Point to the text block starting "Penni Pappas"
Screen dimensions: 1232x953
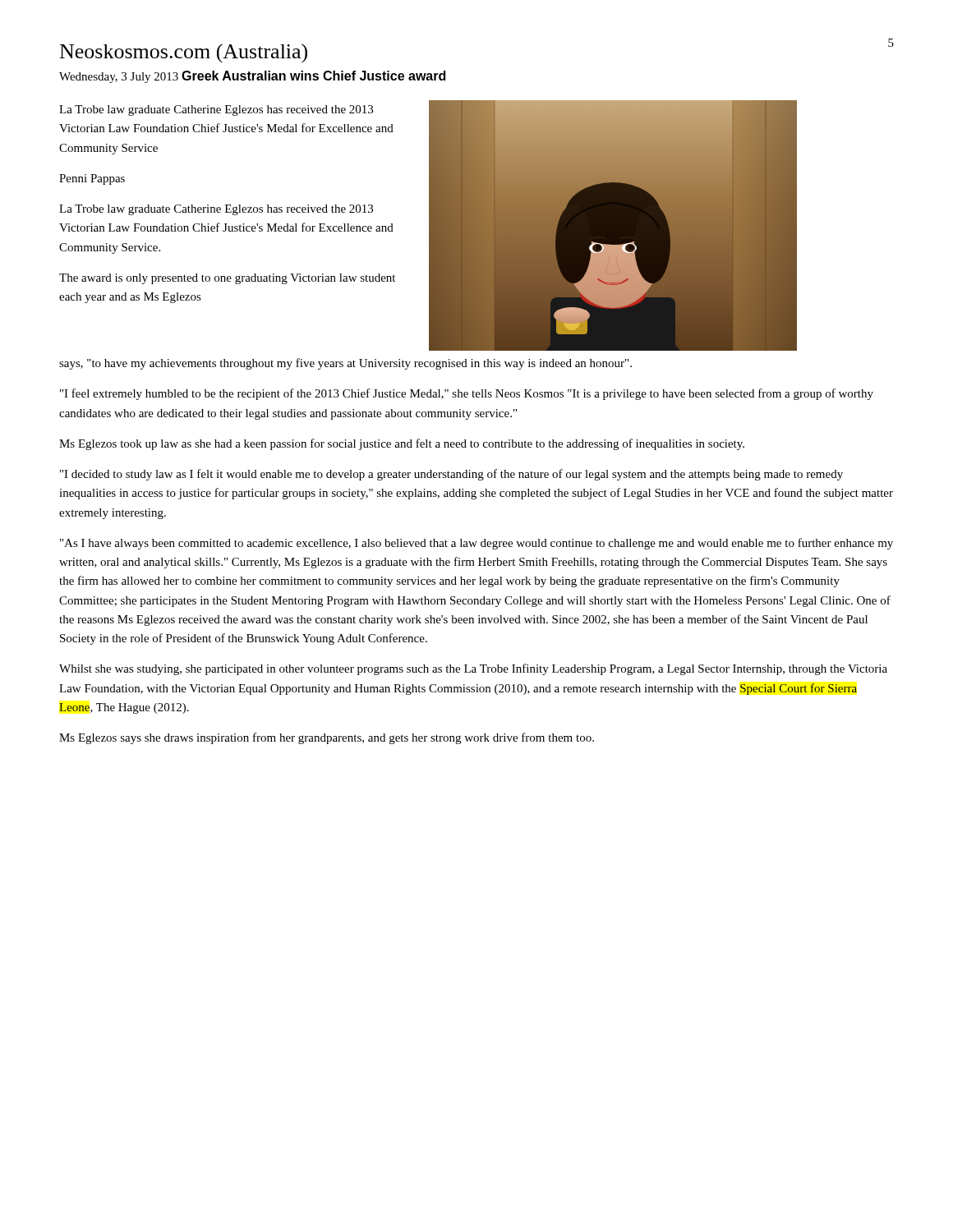pos(92,178)
